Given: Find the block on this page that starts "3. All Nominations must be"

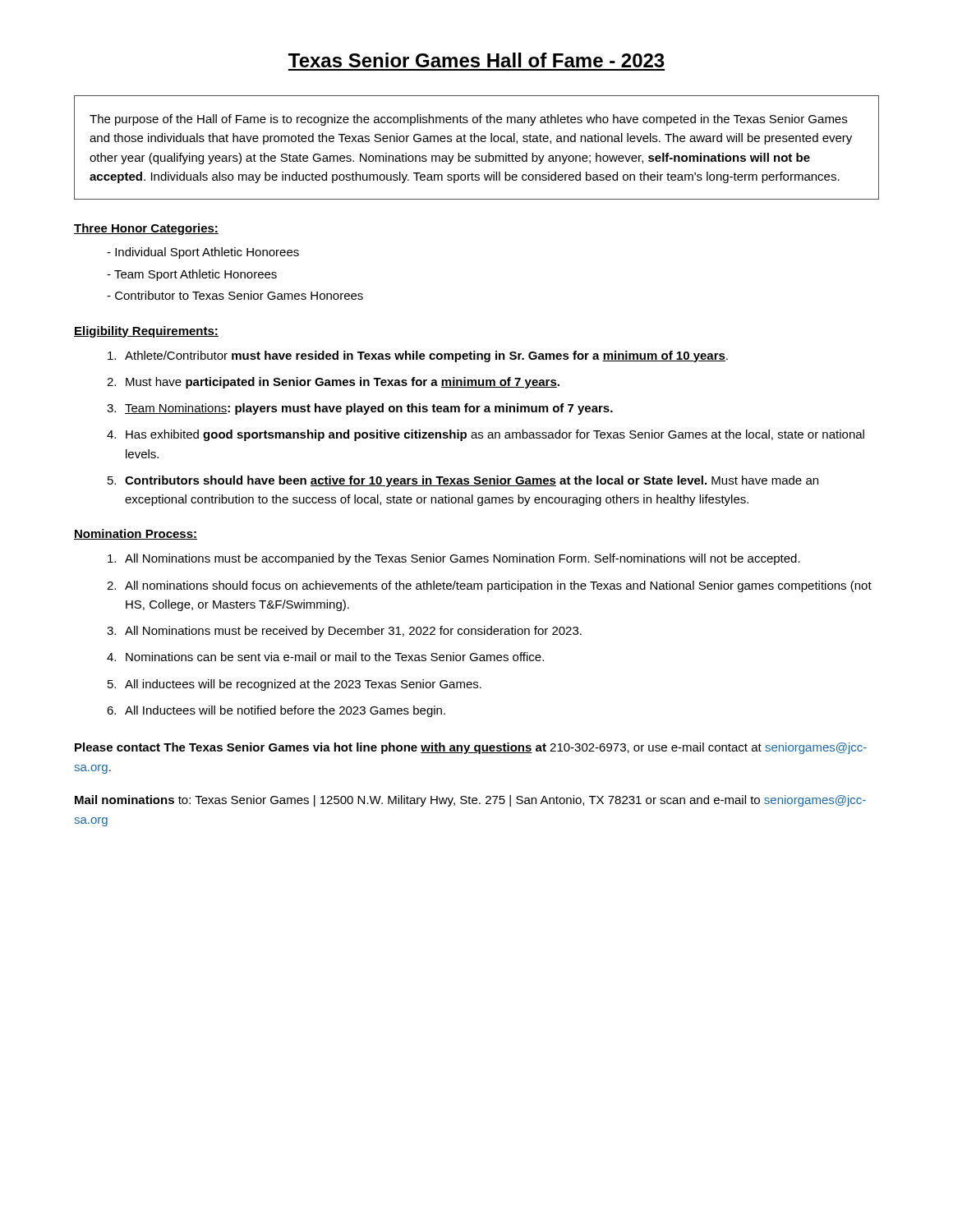Looking at the screenshot, I should [493, 630].
